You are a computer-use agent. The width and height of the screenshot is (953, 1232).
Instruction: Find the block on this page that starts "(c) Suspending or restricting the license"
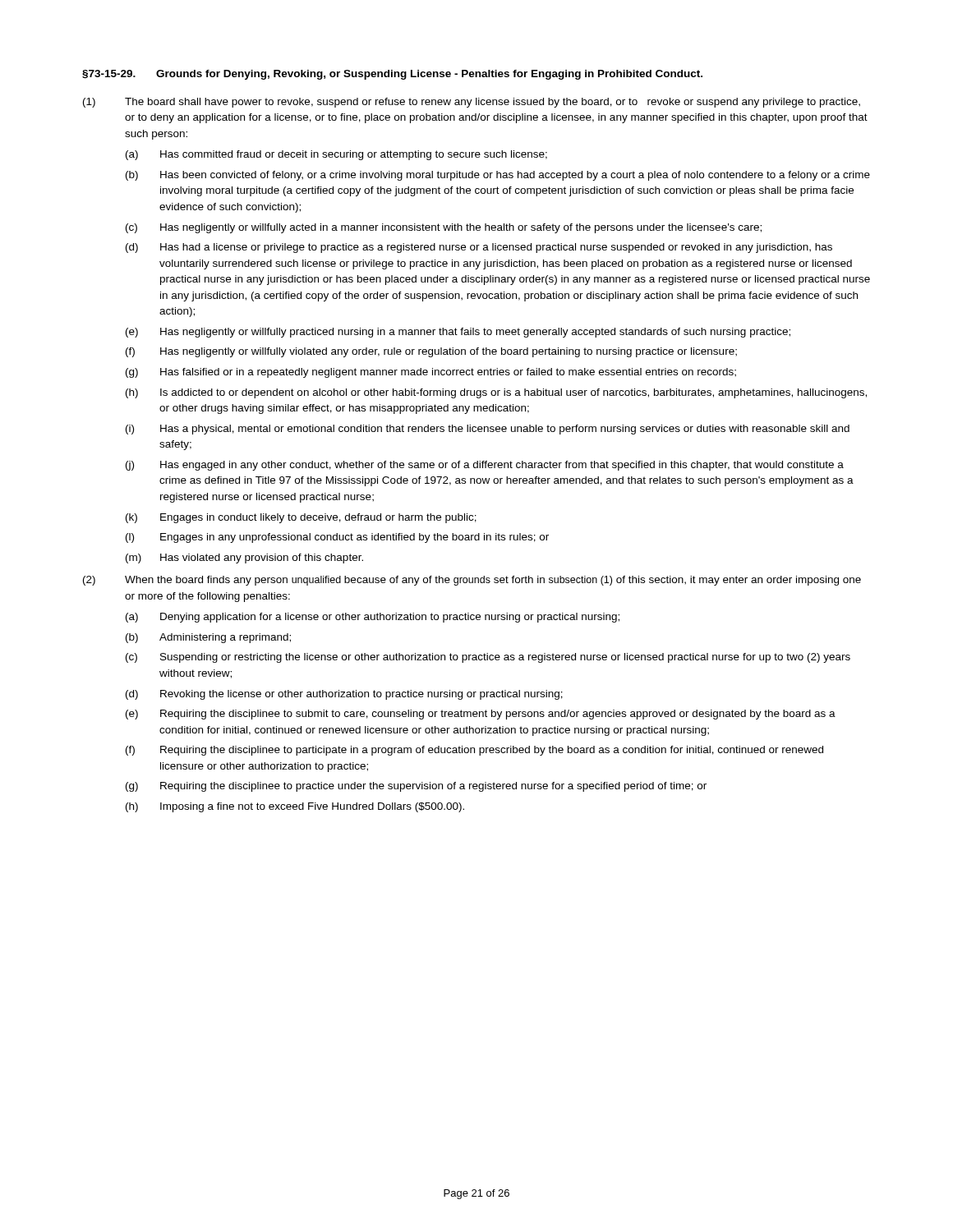(498, 665)
